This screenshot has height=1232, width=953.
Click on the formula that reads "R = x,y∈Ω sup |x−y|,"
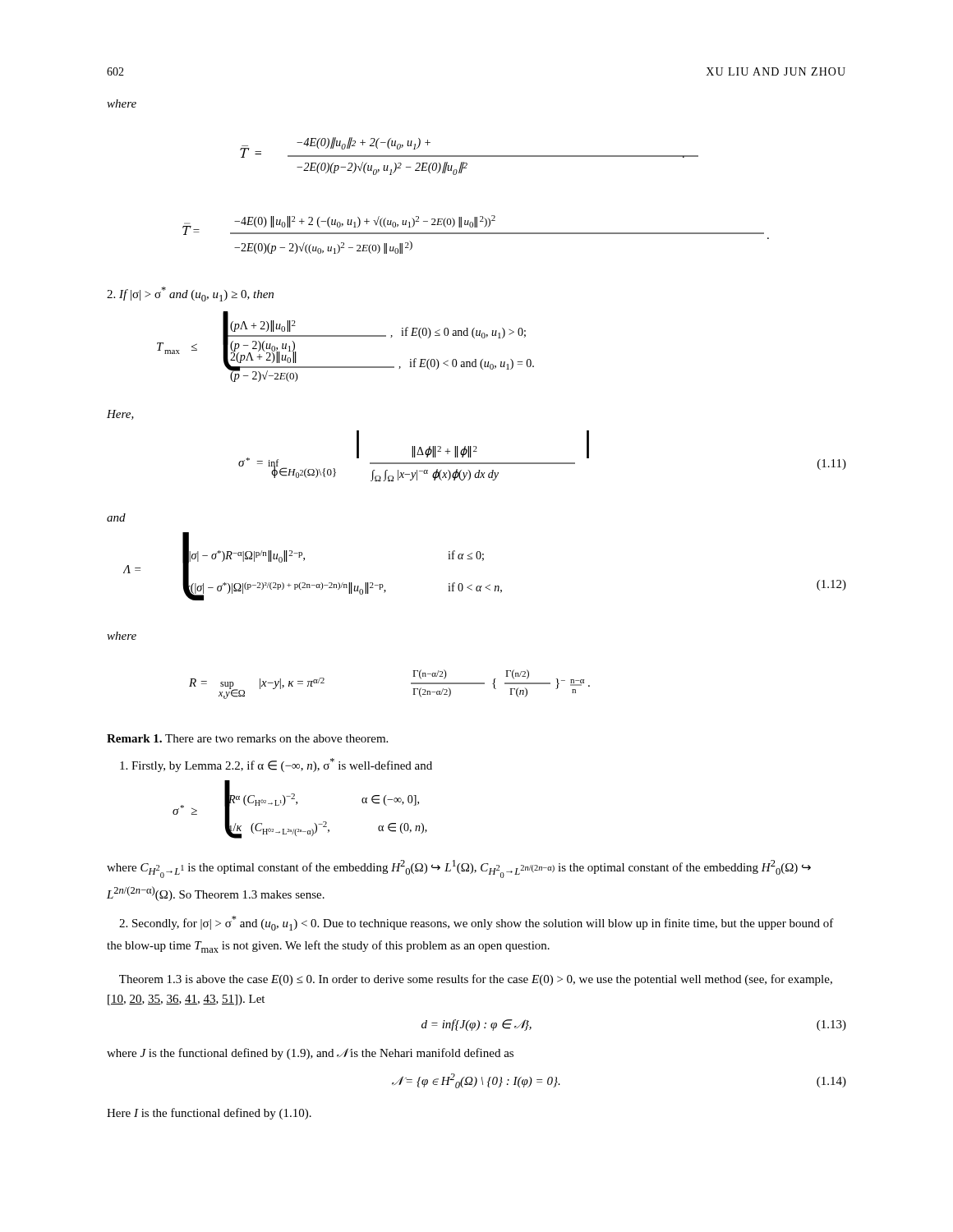coord(476,683)
